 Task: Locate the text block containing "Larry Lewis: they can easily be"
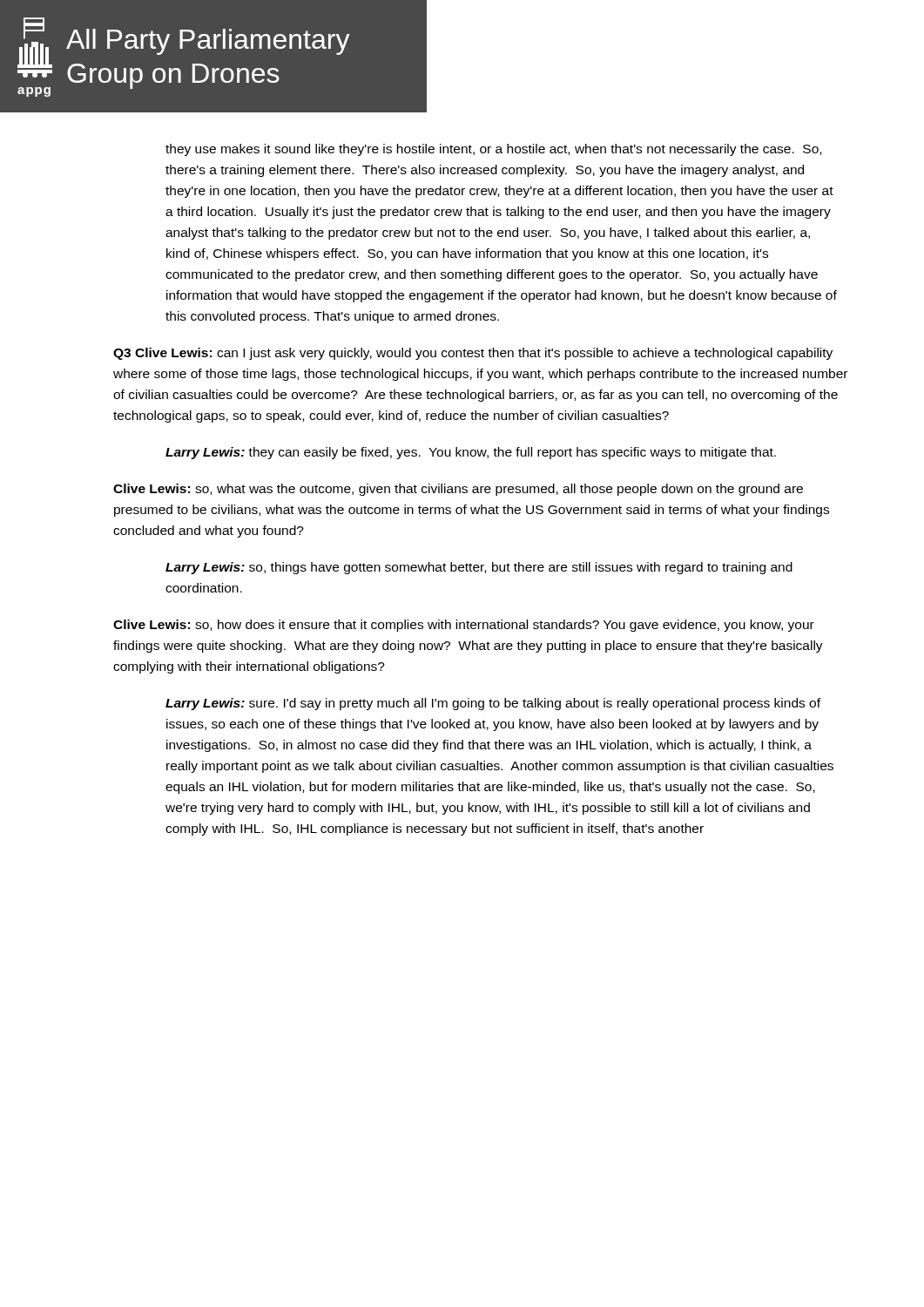(x=471, y=452)
